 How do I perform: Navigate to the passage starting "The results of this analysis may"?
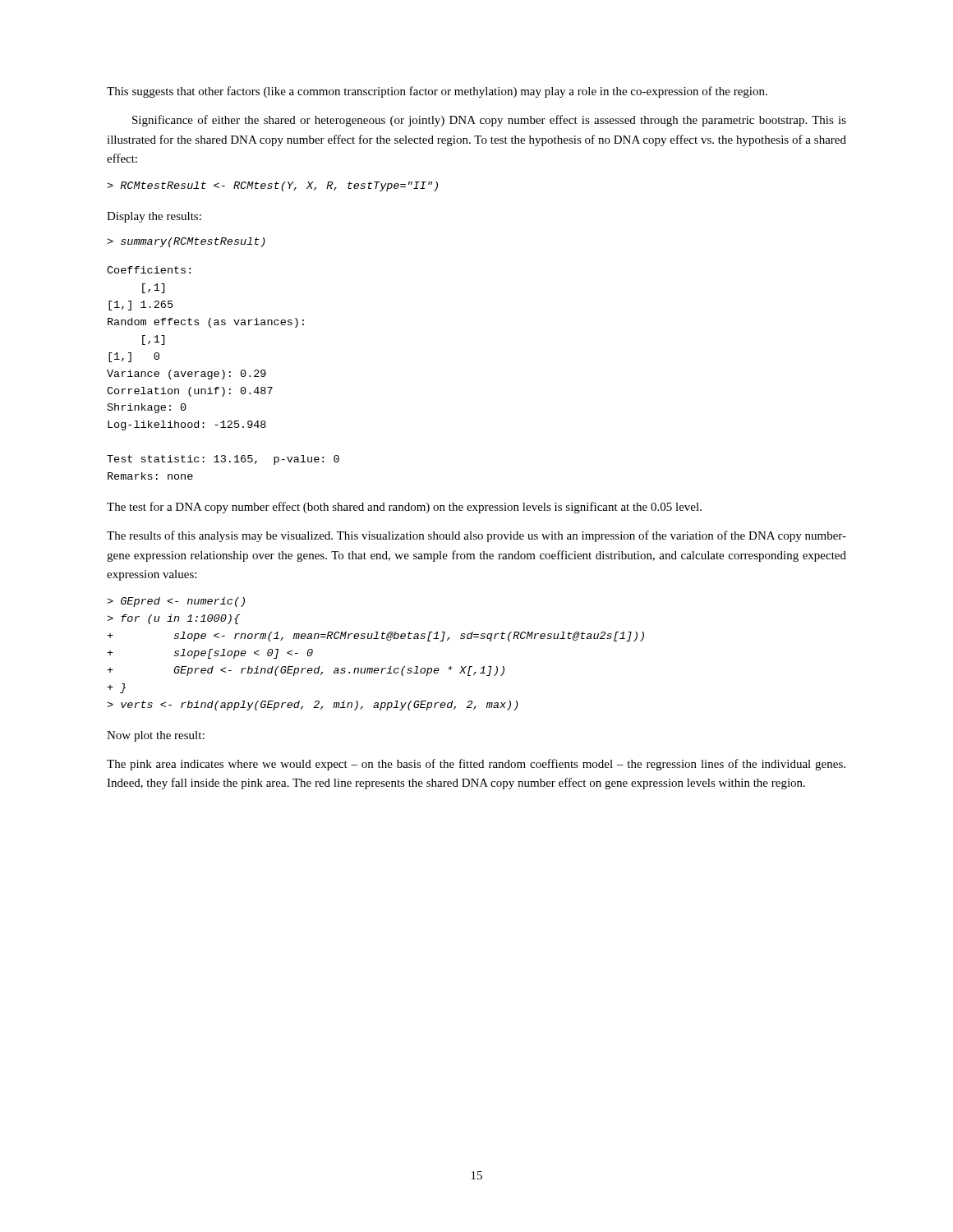click(x=476, y=555)
